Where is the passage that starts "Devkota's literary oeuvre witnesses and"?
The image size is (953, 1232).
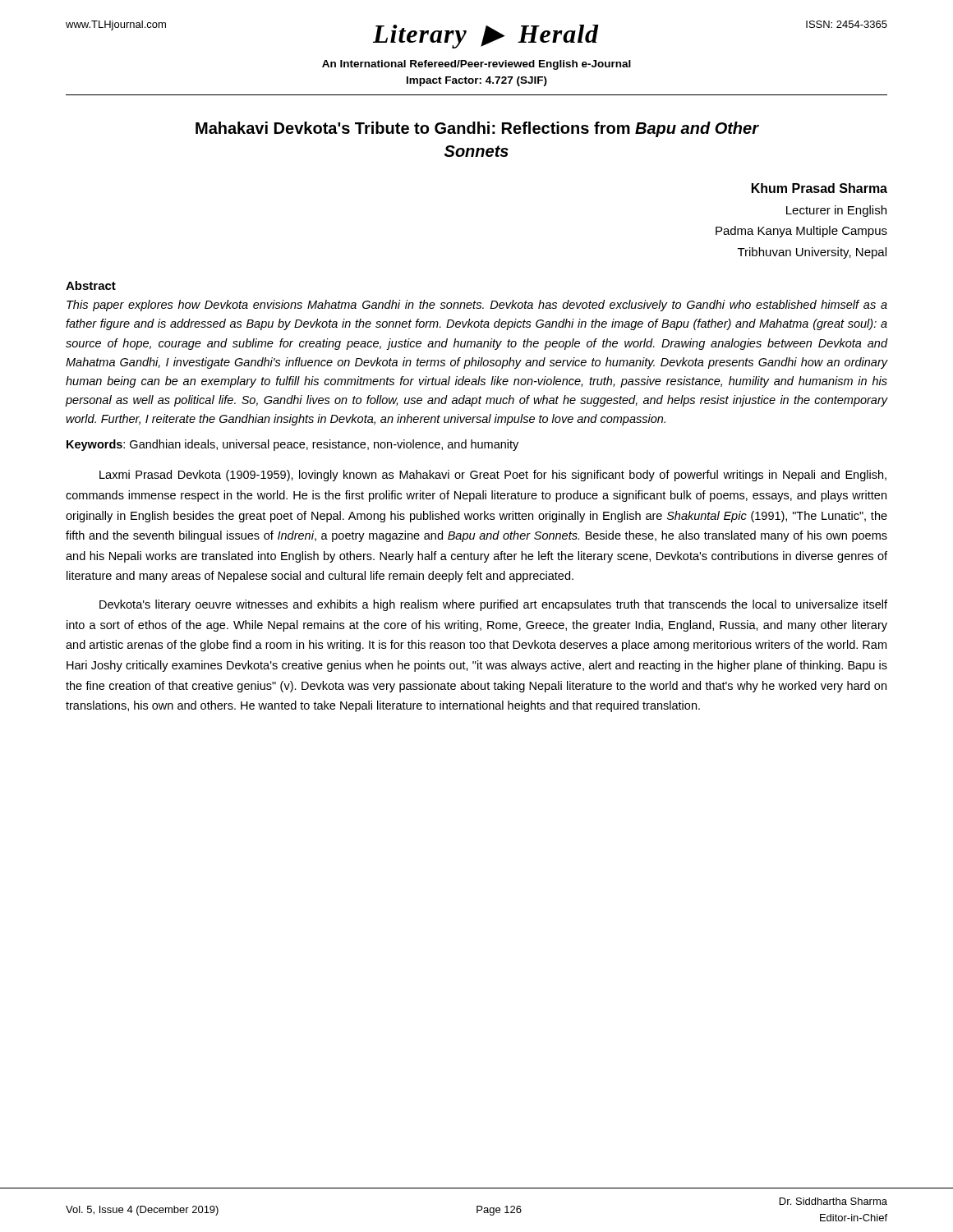pyautogui.click(x=476, y=655)
